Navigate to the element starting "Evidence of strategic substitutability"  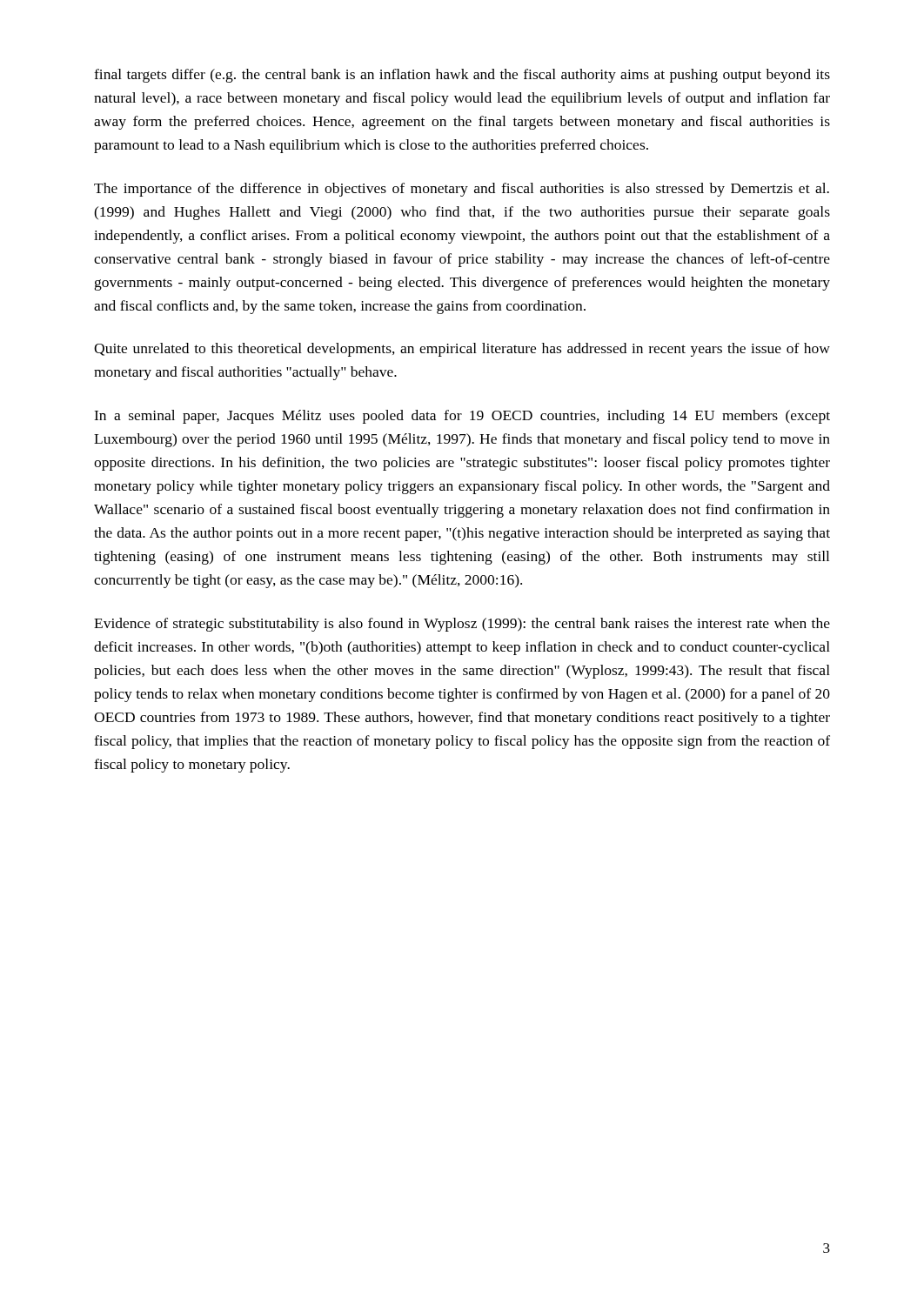[462, 693]
